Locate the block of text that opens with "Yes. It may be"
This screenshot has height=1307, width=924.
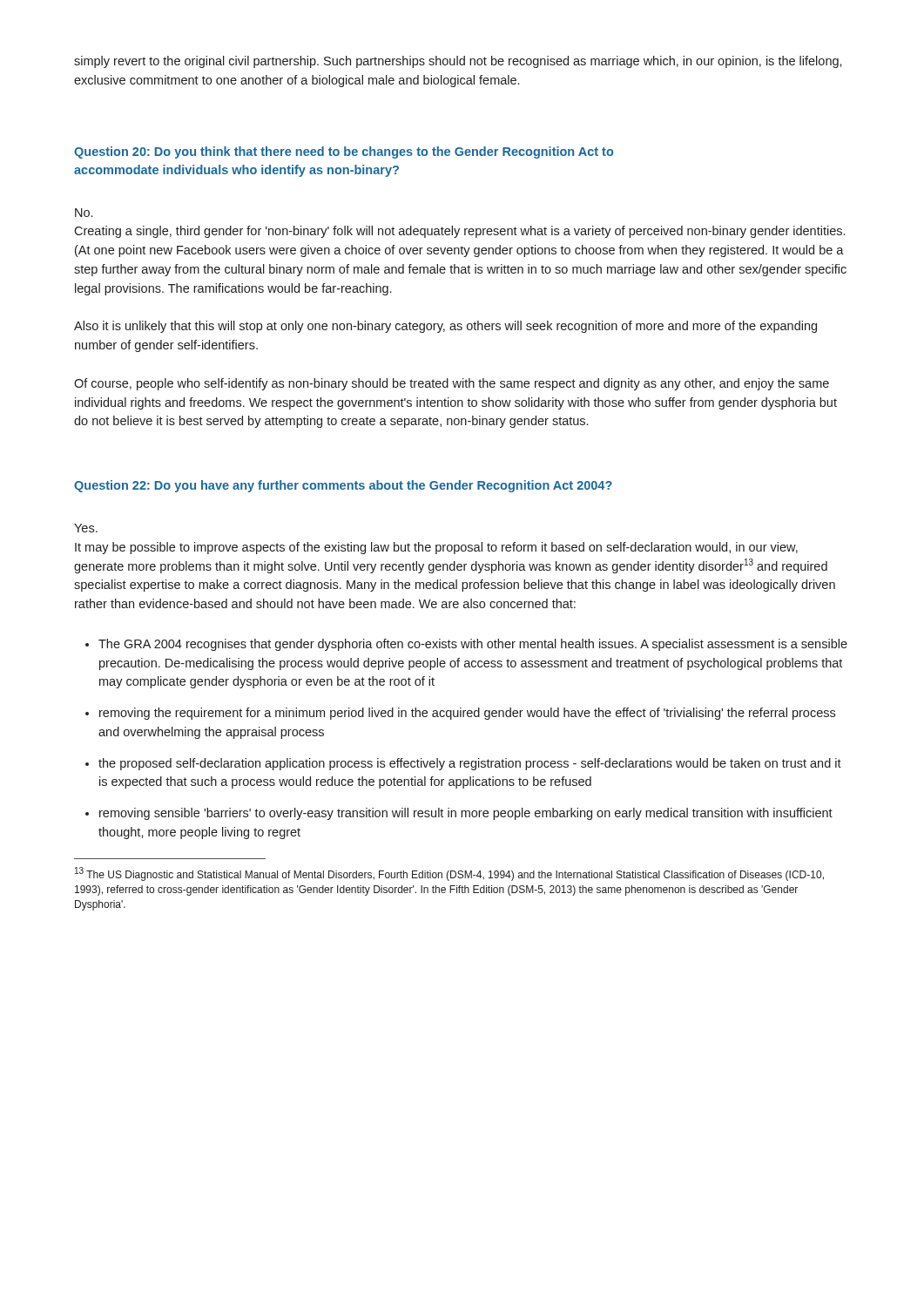point(455,566)
